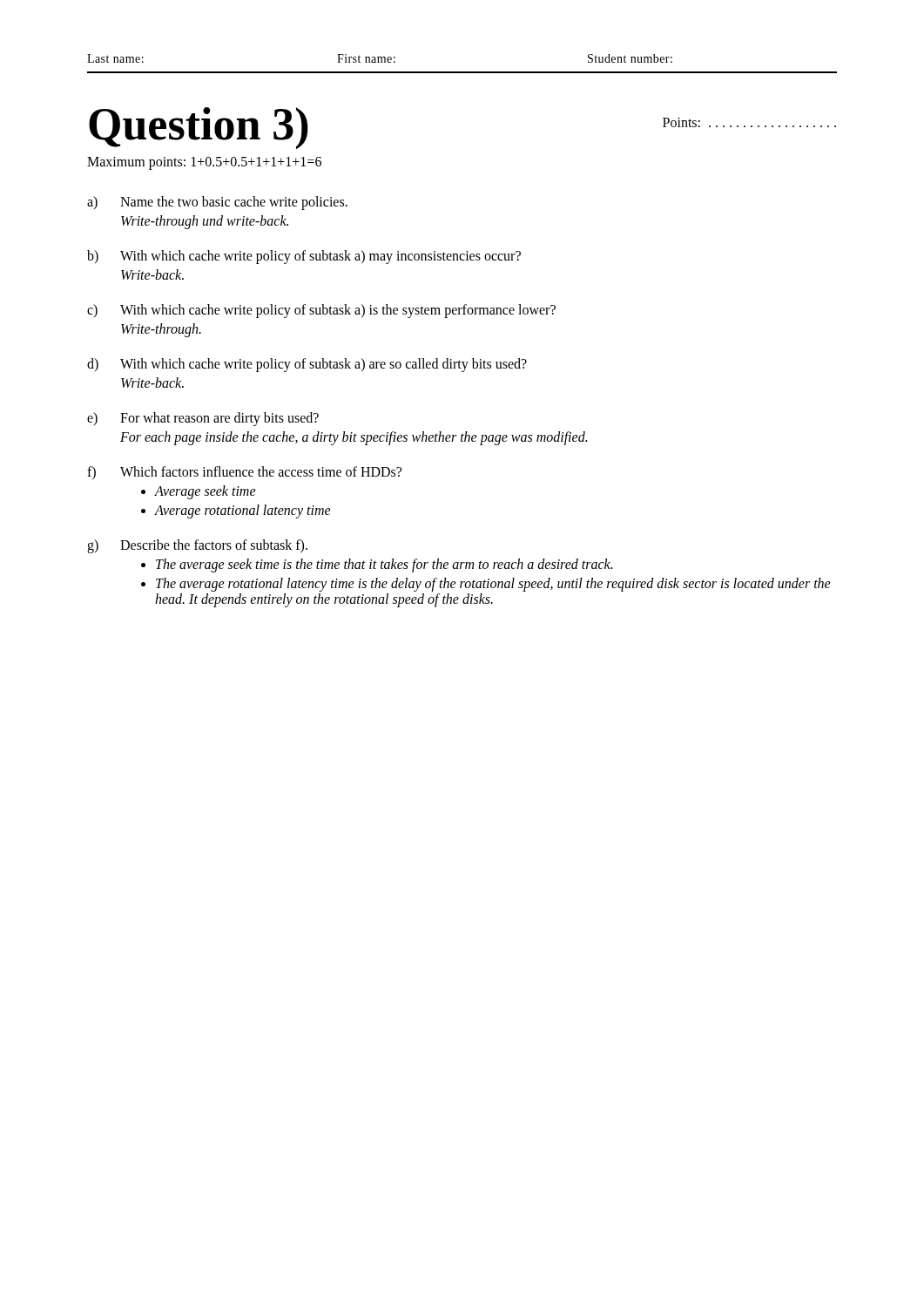Select the text block starting "Question 3)"

(198, 124)
